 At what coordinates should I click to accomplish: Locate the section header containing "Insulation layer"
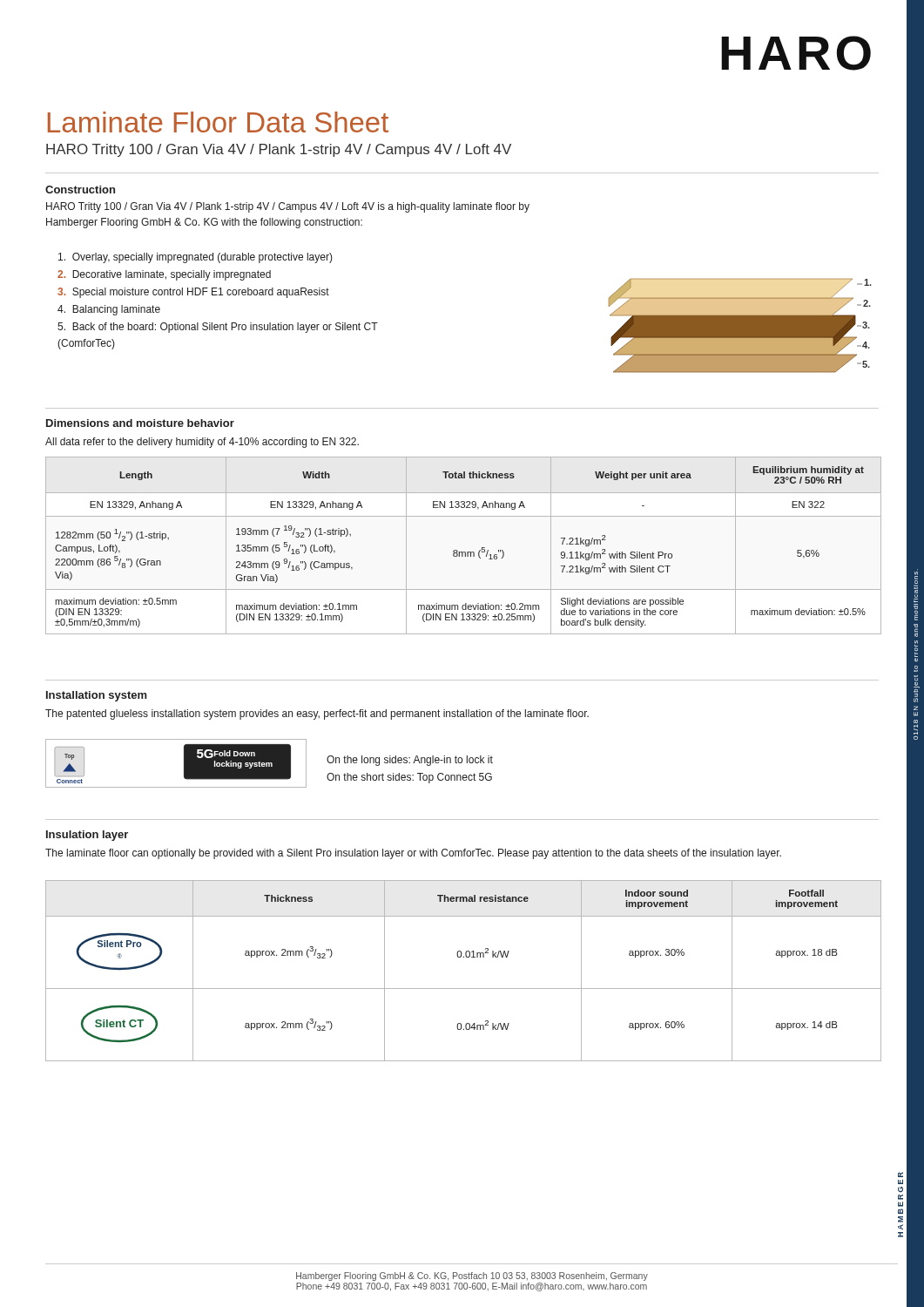point(87,834)
